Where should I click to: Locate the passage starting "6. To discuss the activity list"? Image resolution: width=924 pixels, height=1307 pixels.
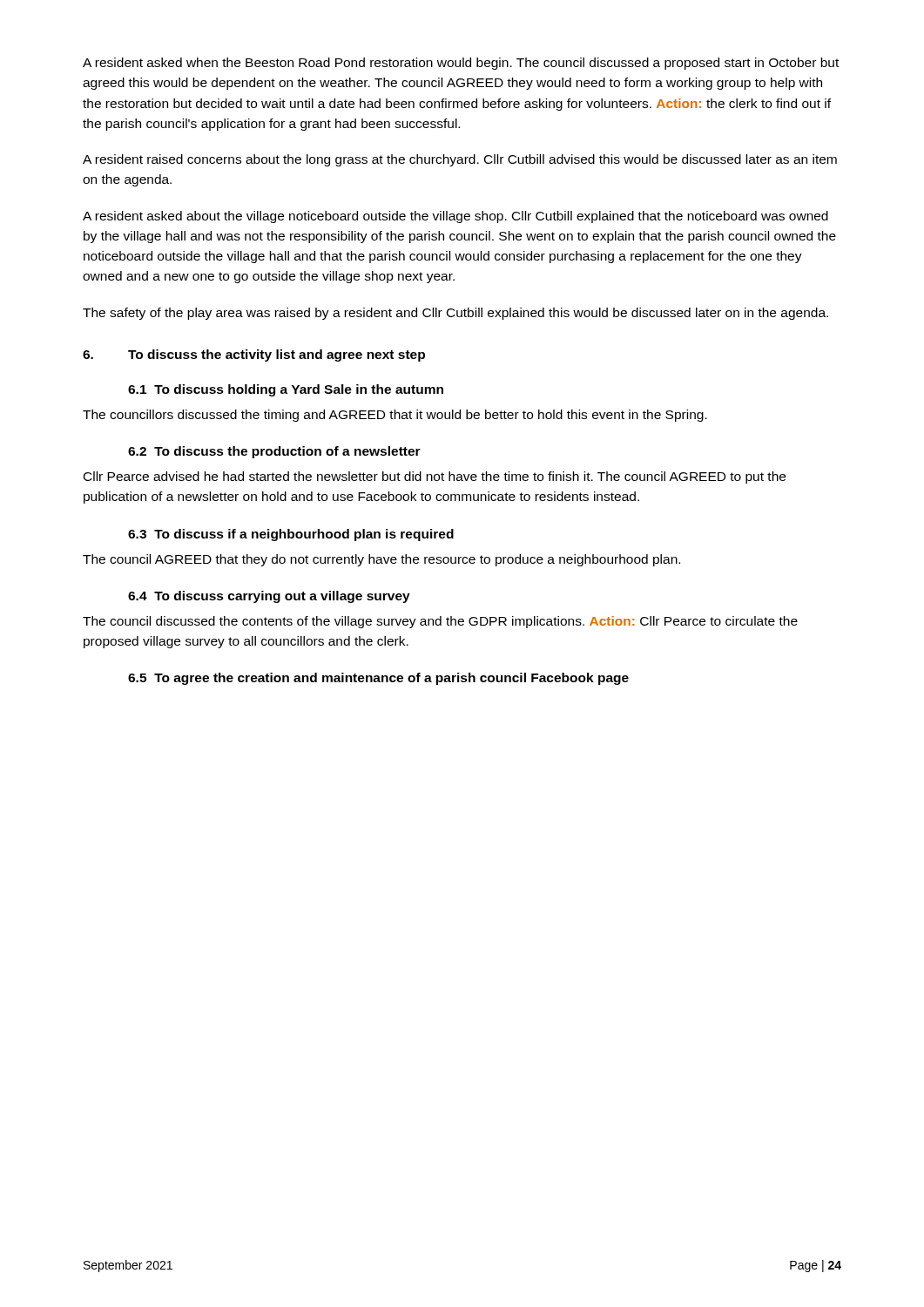click(x=254, y=354)
